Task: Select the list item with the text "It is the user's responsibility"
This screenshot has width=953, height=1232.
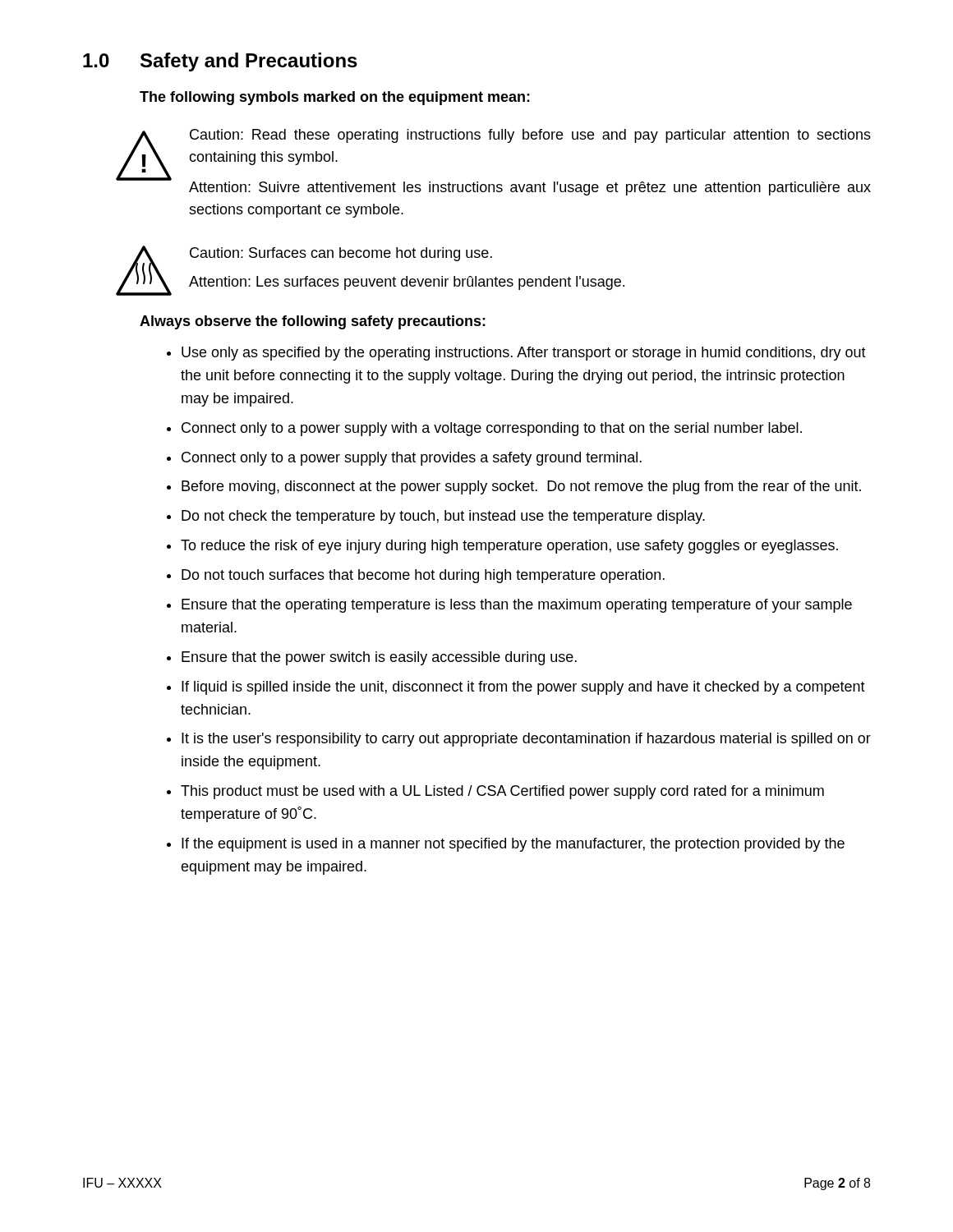Action: 526,750
